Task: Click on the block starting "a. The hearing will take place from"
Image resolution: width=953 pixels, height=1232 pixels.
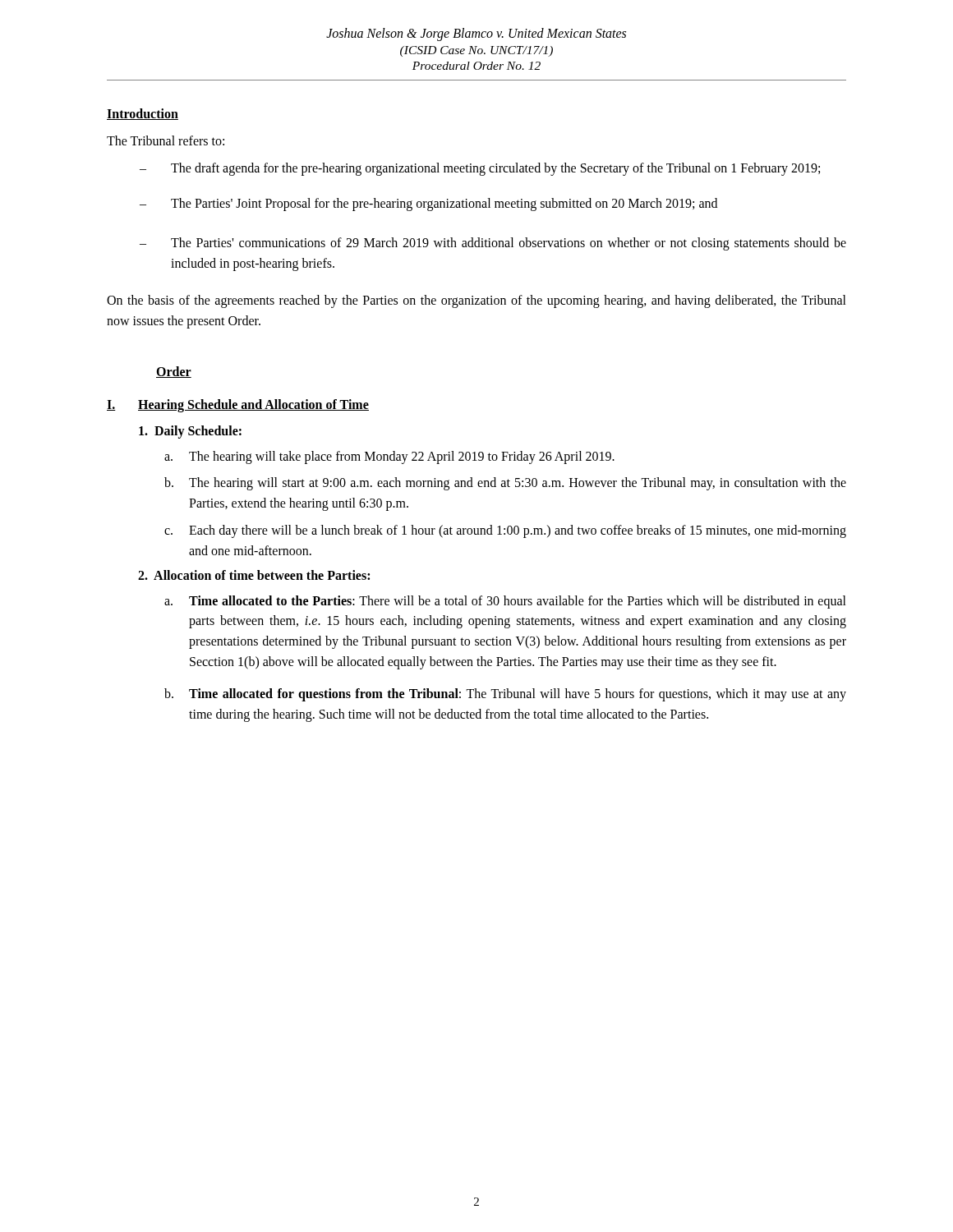Action: click(x=505, y=457)
